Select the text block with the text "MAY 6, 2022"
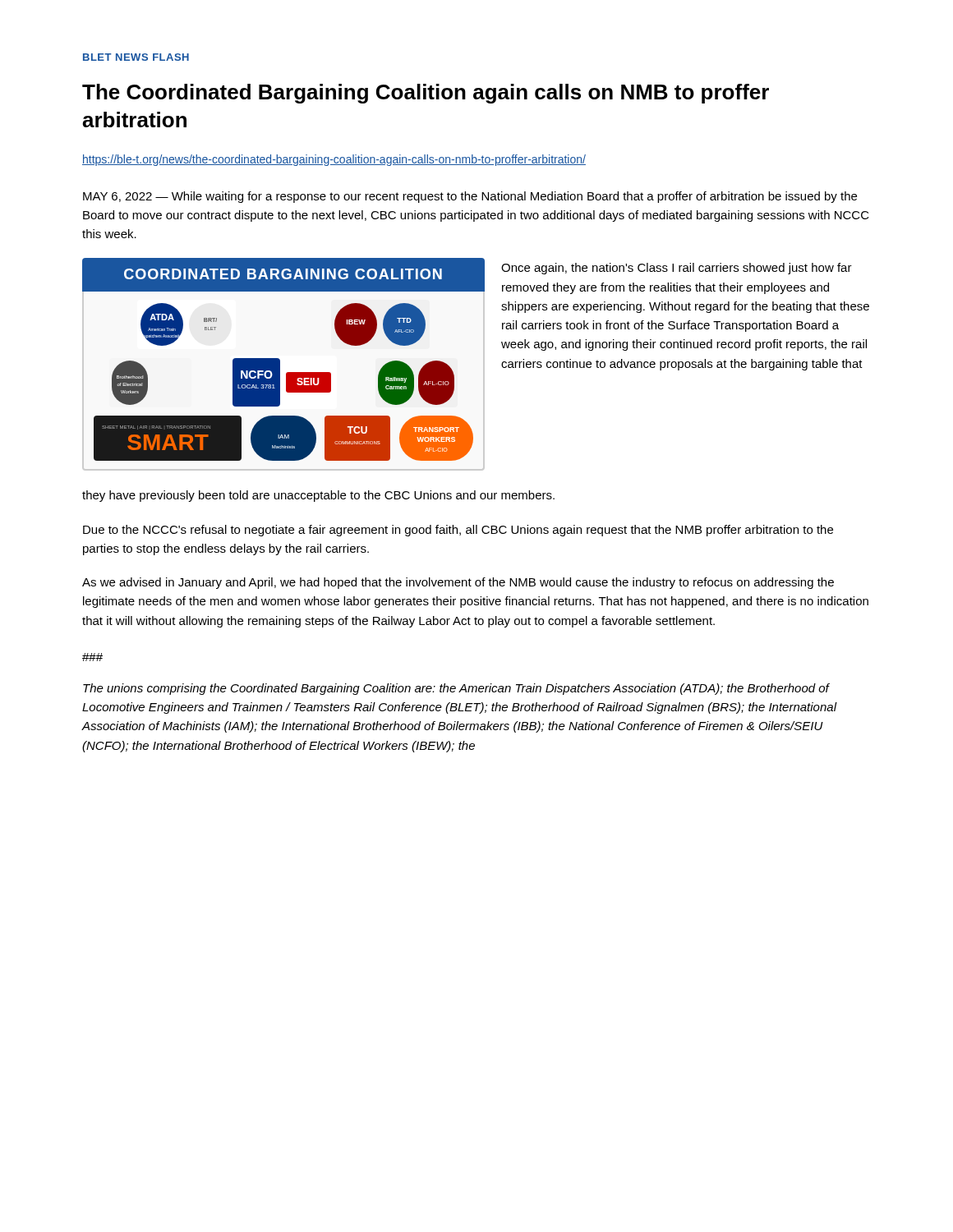This screenshot has height=1232, width=953. (476, 215)
